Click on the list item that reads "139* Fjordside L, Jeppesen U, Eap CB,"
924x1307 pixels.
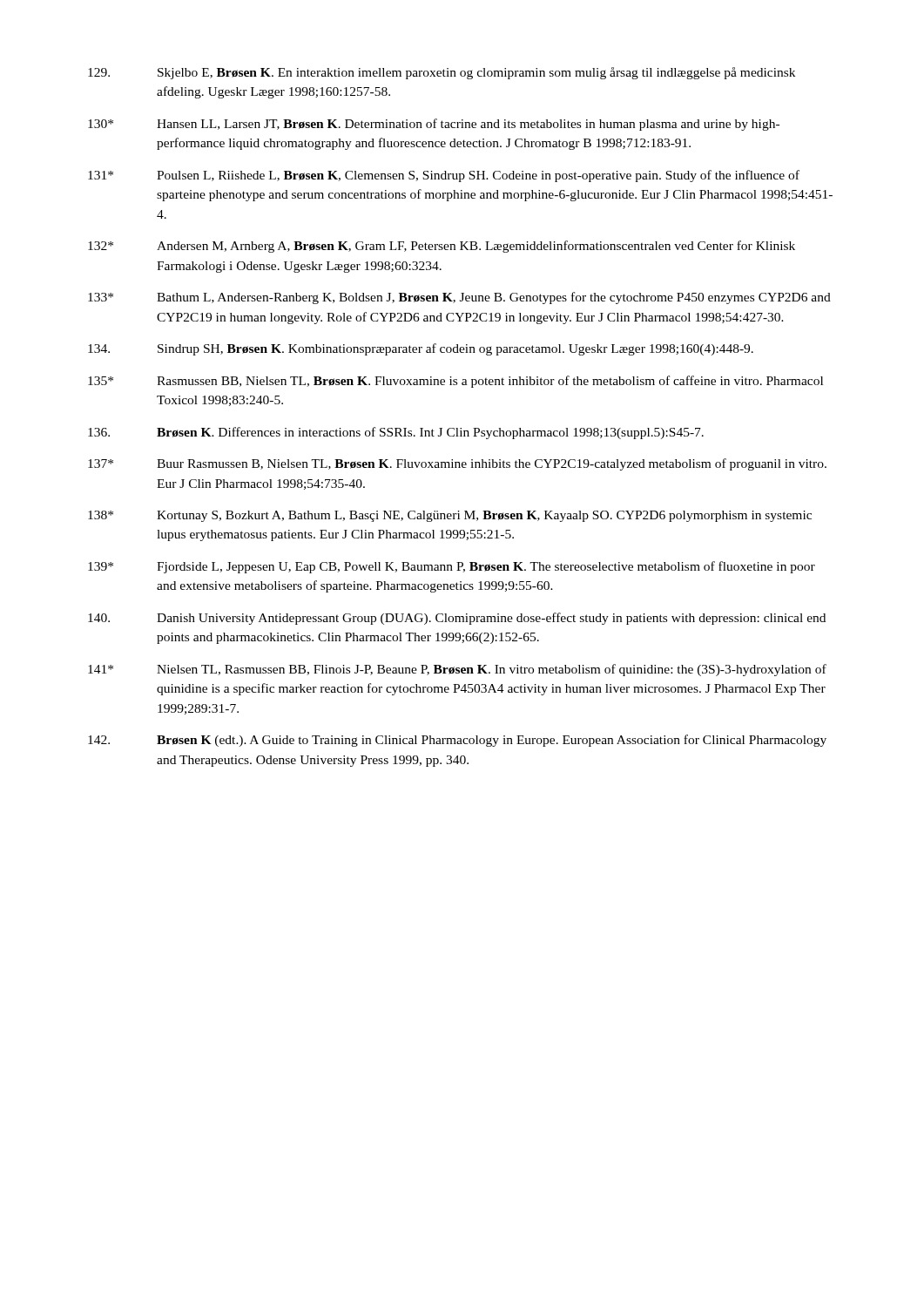coord(462,576)
